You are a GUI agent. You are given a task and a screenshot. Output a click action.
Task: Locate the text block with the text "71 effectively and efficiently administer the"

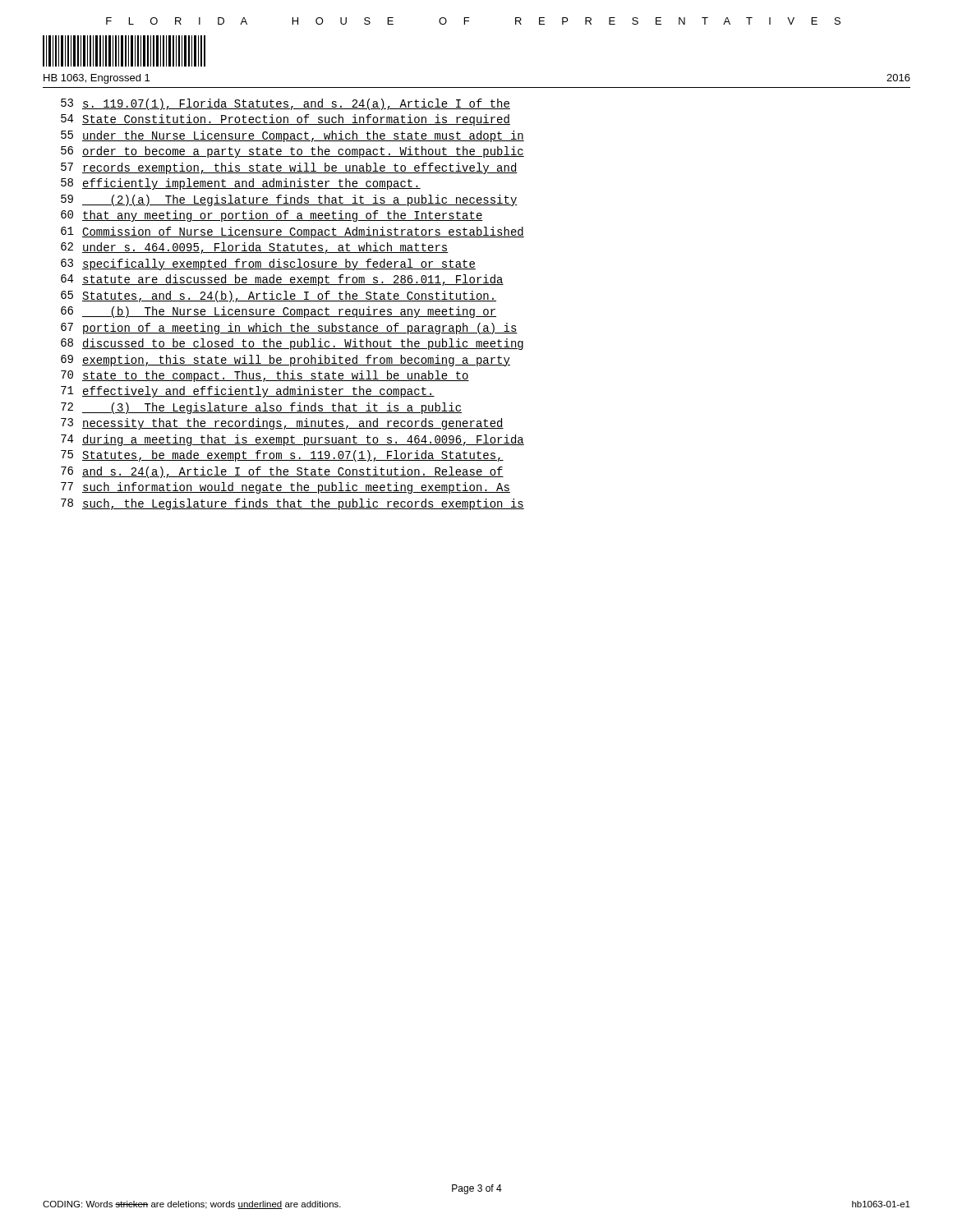pyautogui.click(x=248, y=392)
